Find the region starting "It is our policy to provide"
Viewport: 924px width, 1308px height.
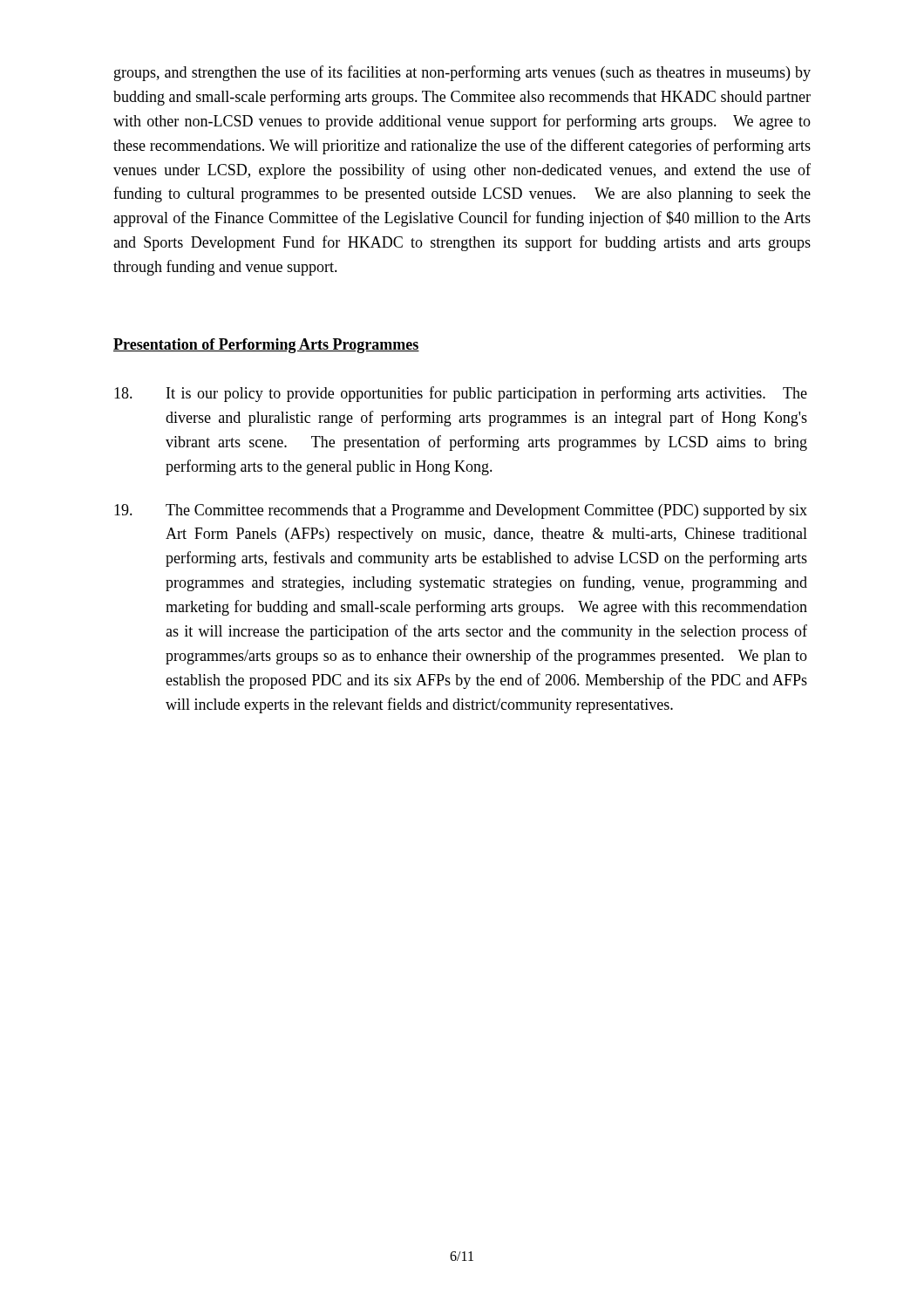[460, 431]
